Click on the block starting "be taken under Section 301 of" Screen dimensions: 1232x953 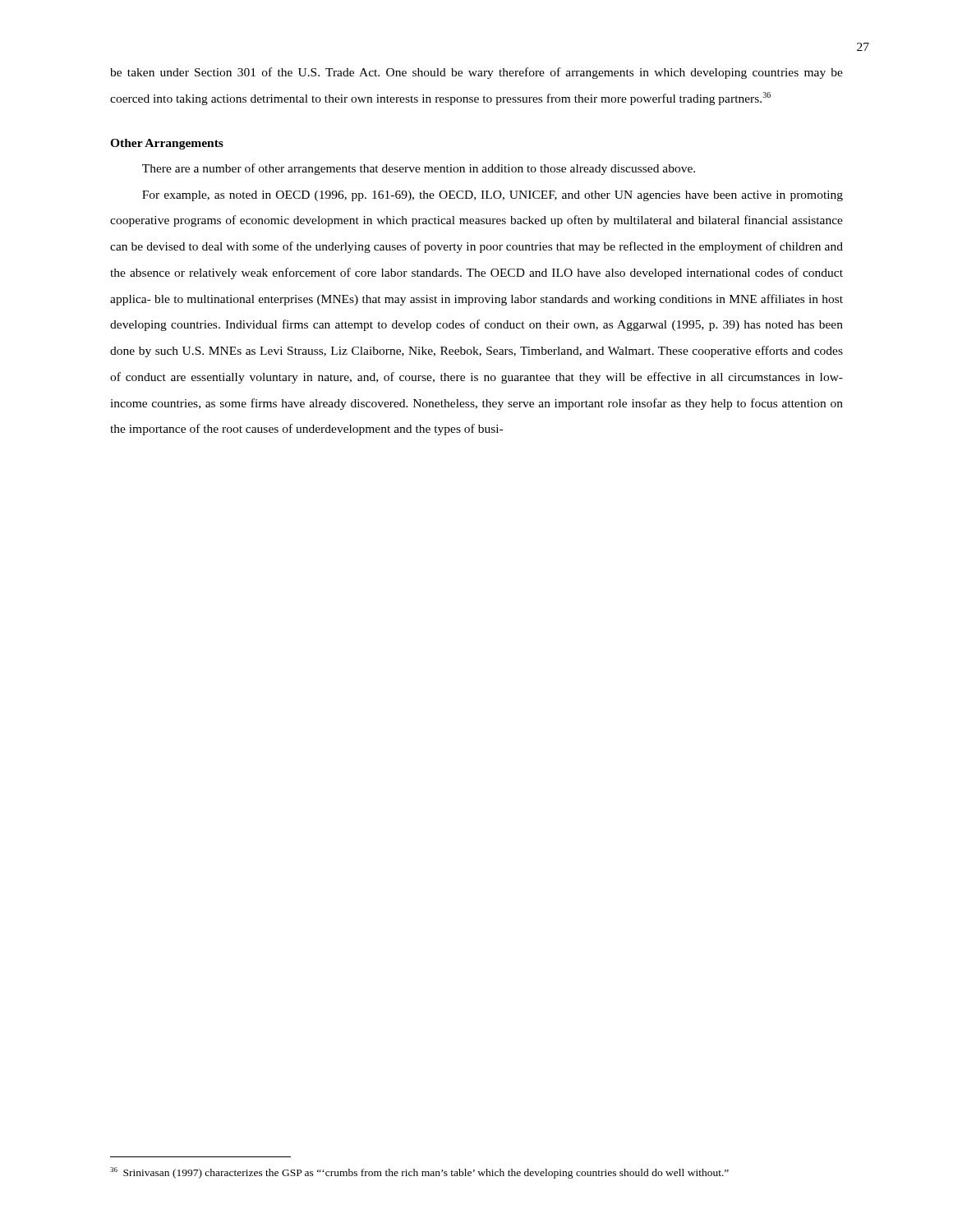tap(476, 85)
